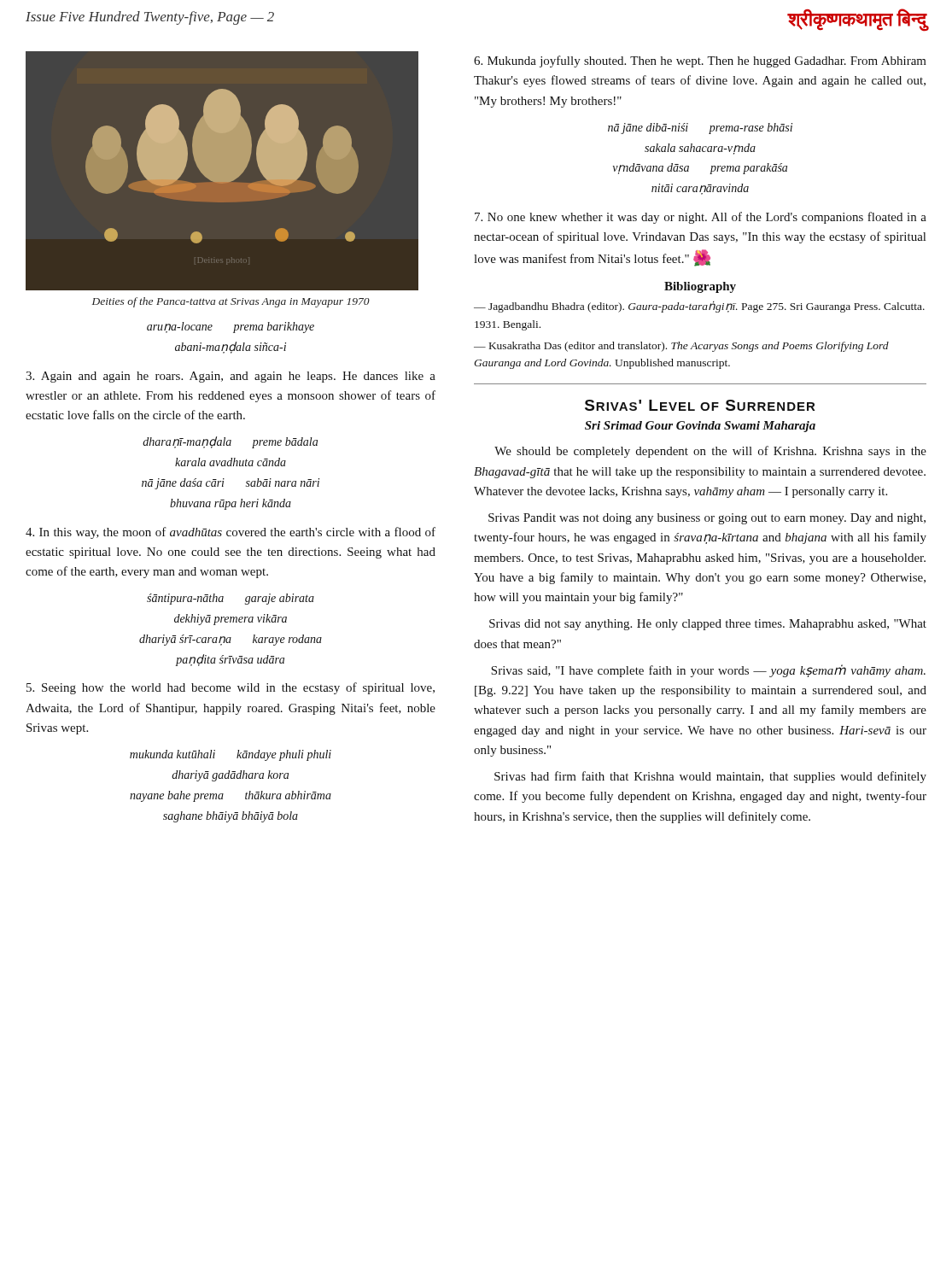Image resolution: width=952 pixels, height=1281 pixels.
Task: Point to the region starting "We should be completely dependent"
Action: coord(700,471)
